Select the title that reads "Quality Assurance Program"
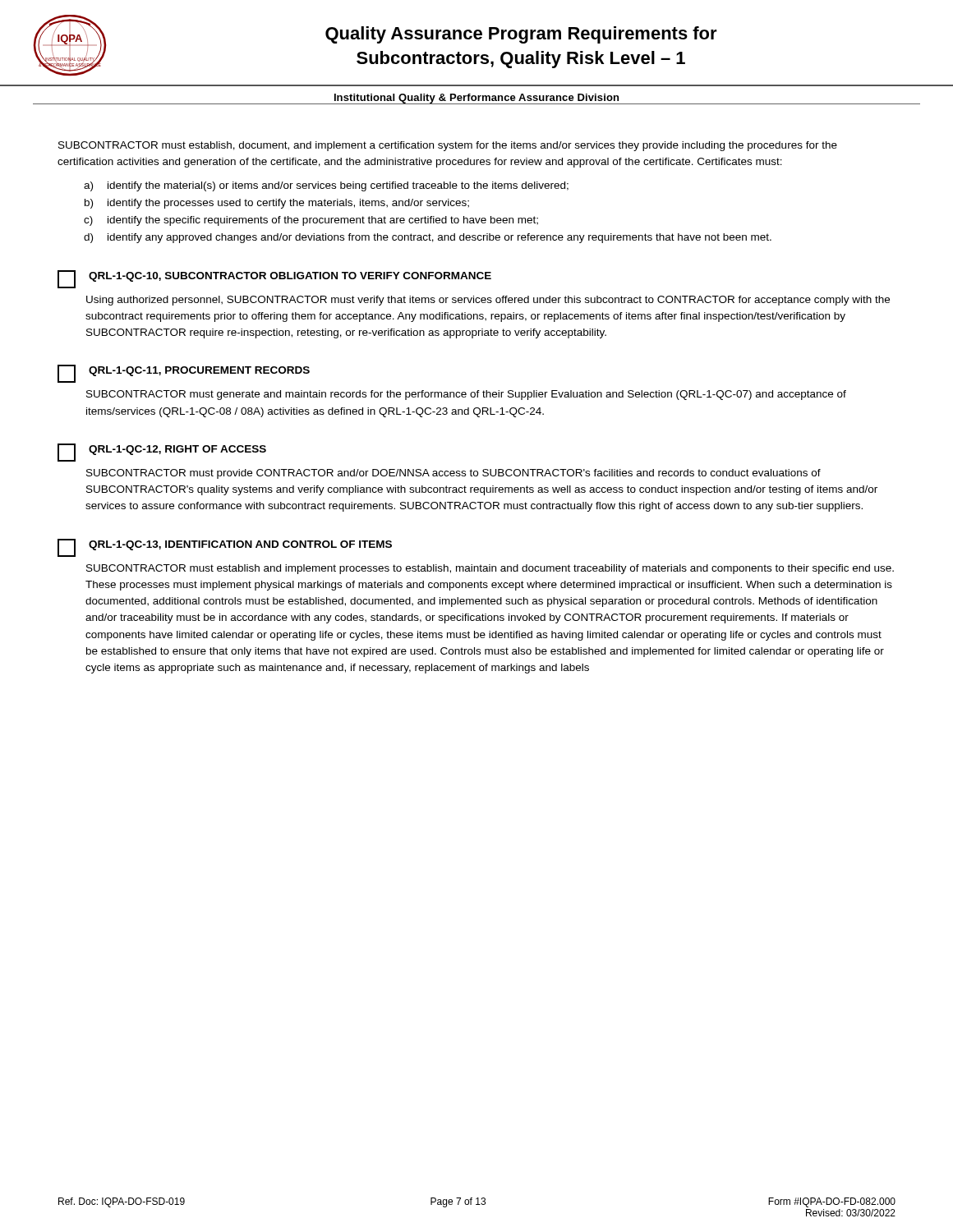The height and width of the screenshot is (1232, 953). click(x=521, y=45)
